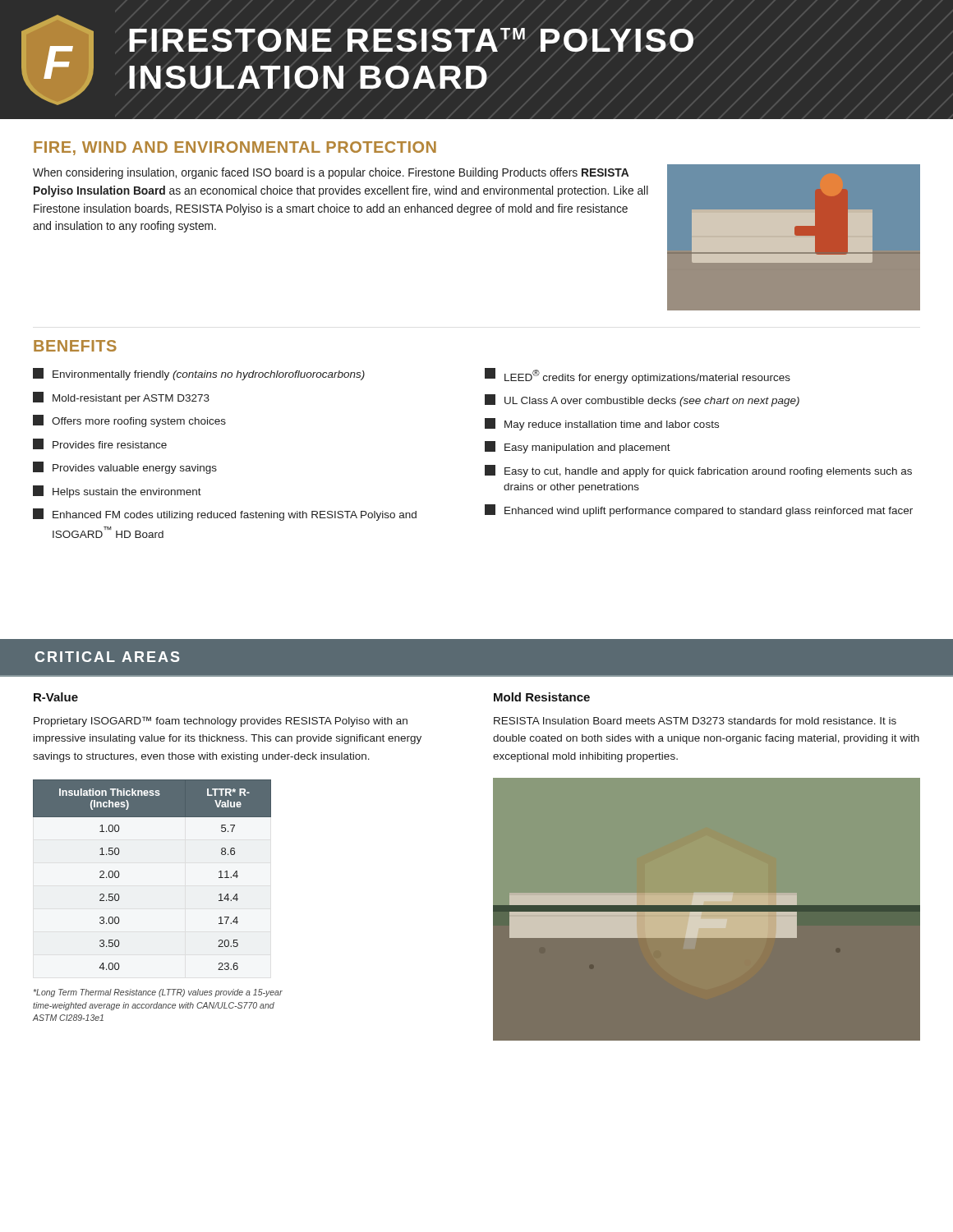This screenshot has width=953, height=1232.
Task: Find "FIRE, WIND AND ENVIRONMENTAL PROTECTION" on this page
Action: click(x=235, y=148)
